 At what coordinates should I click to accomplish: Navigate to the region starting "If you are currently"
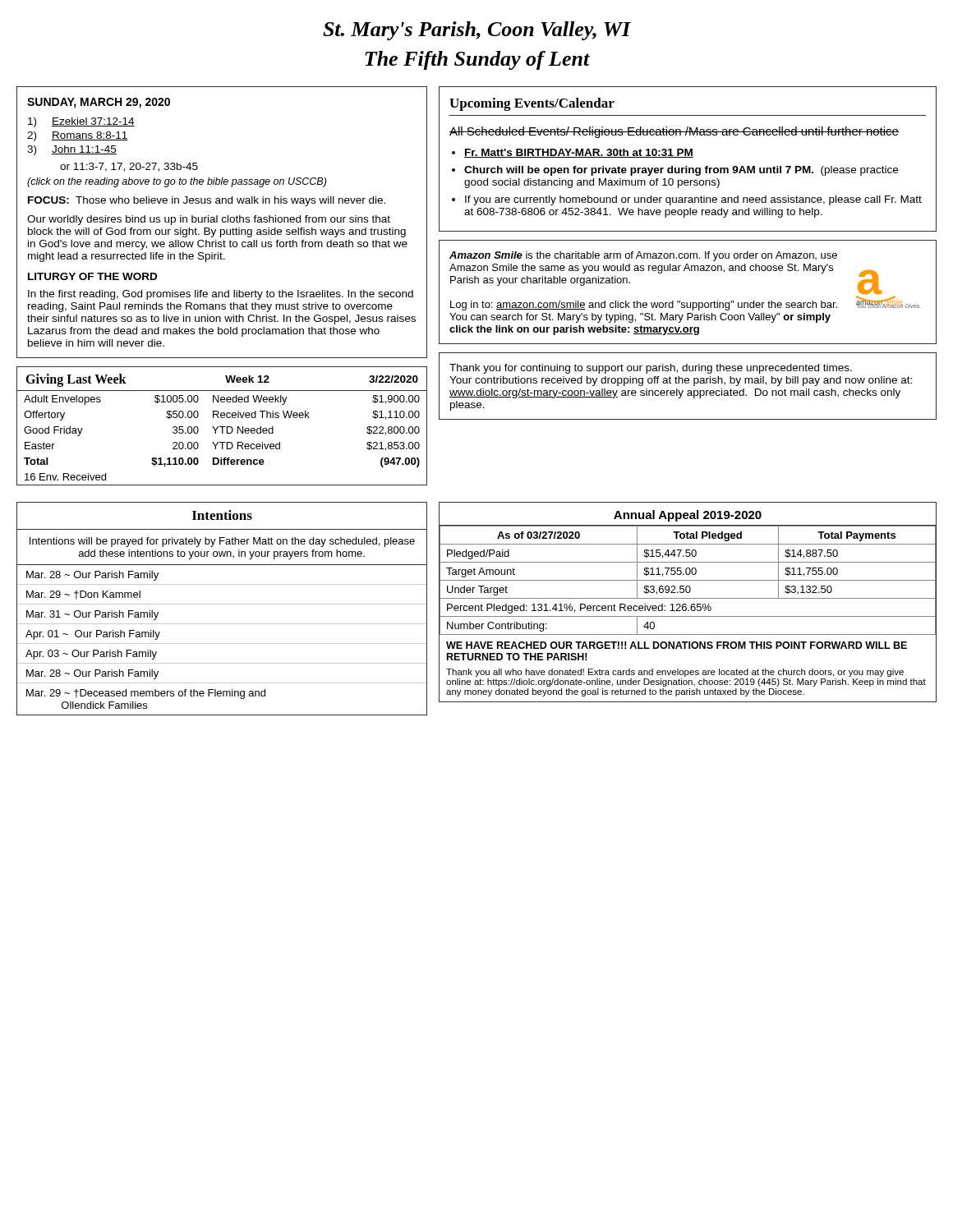693,205
